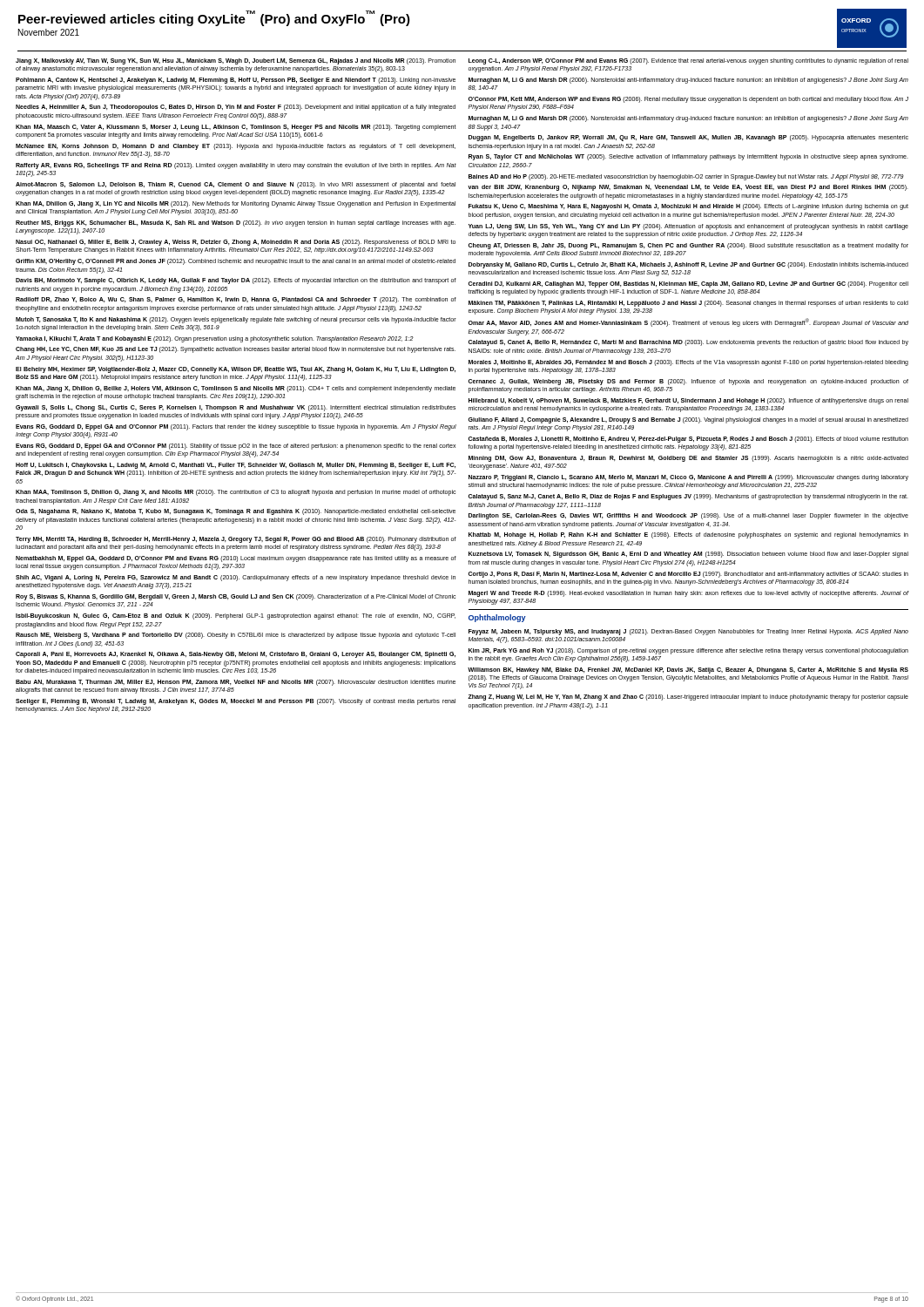Screen dimensions: 1307x924
Task: Locate the text block that reads "Zhang Z, Huang W, Lei"
Action: click(x=688, y=701)
